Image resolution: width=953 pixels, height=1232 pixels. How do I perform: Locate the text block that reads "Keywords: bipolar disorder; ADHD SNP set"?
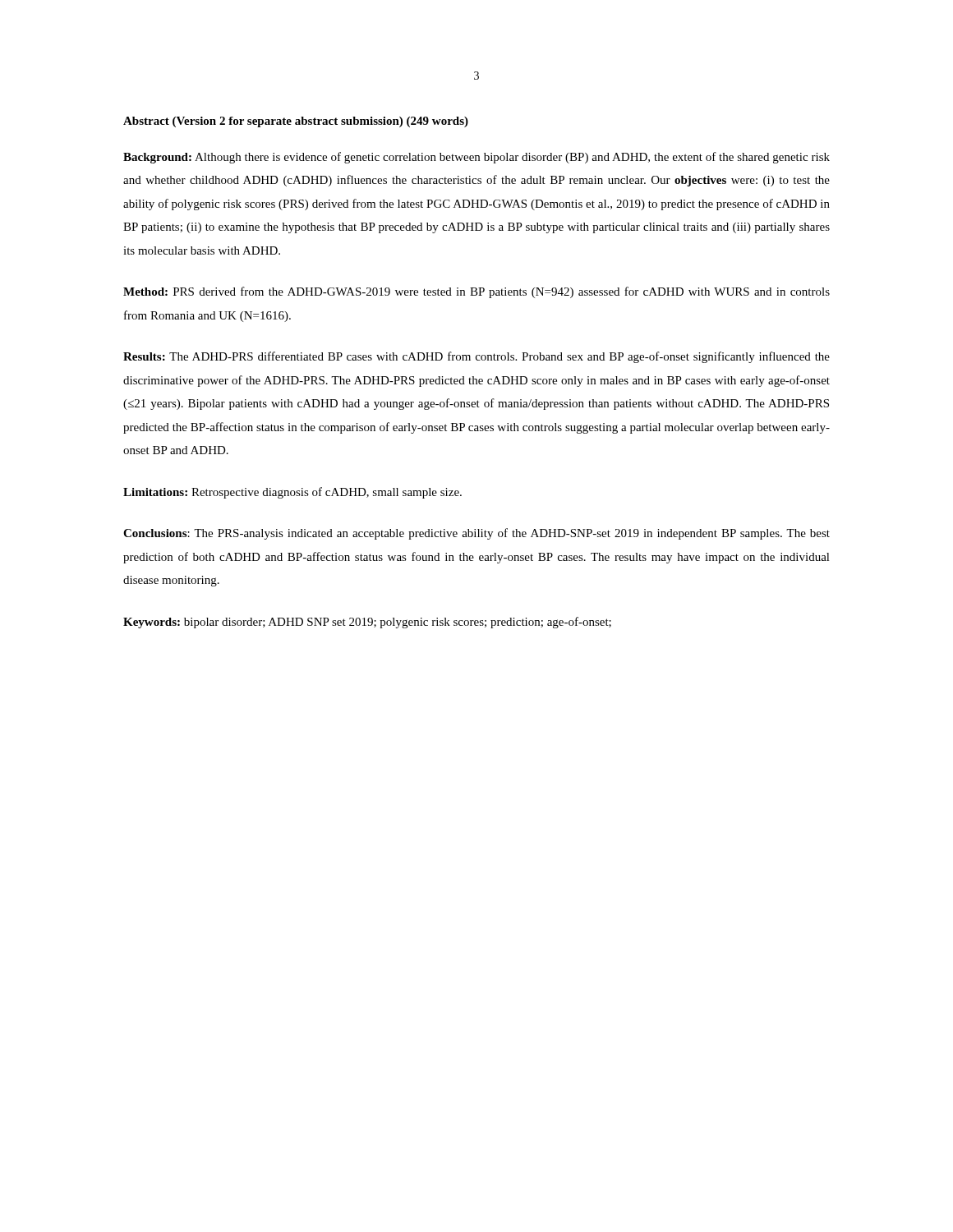tap(368, 621)
